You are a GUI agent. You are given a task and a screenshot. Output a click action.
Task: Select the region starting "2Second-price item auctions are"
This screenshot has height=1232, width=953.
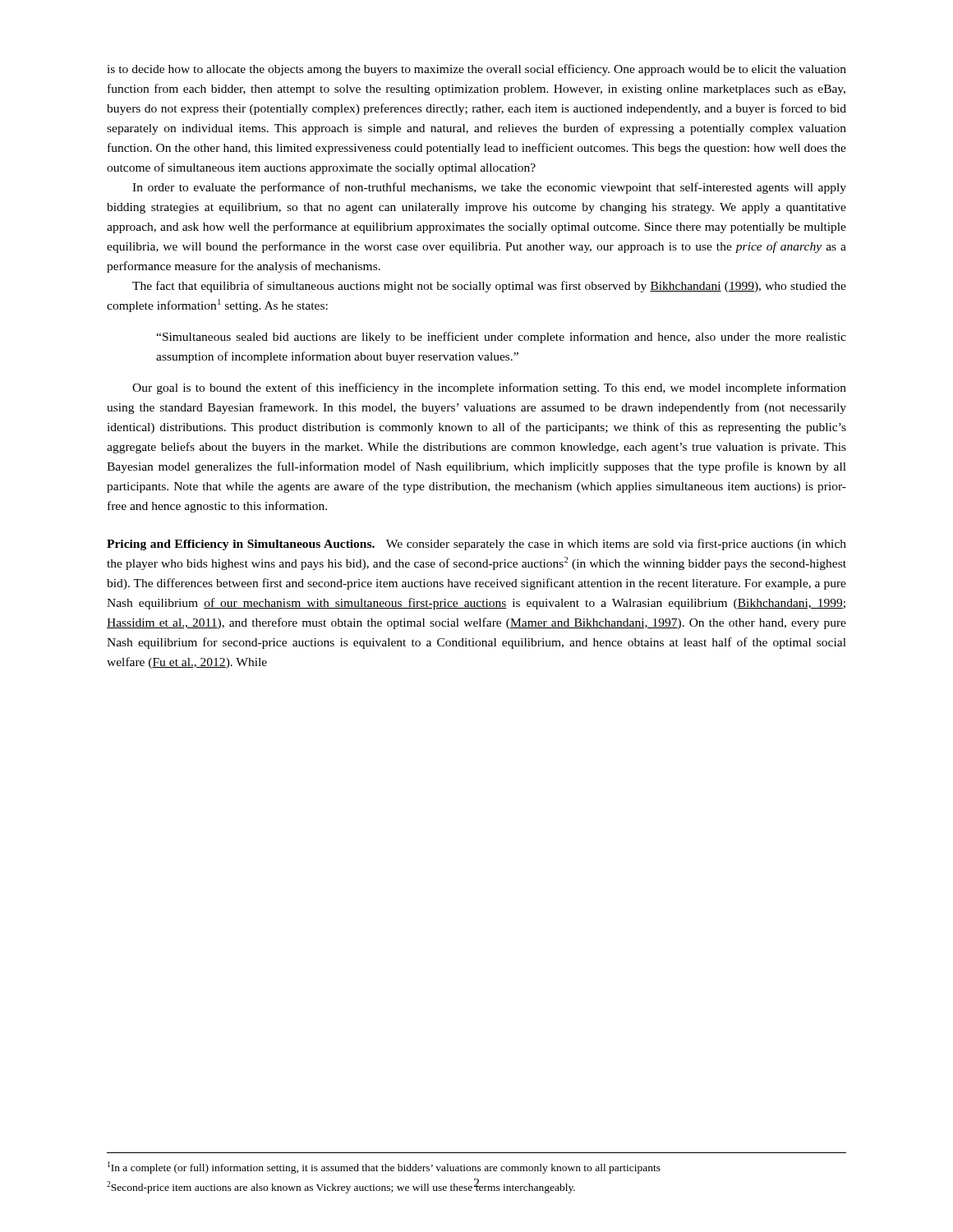[341, 1187]
